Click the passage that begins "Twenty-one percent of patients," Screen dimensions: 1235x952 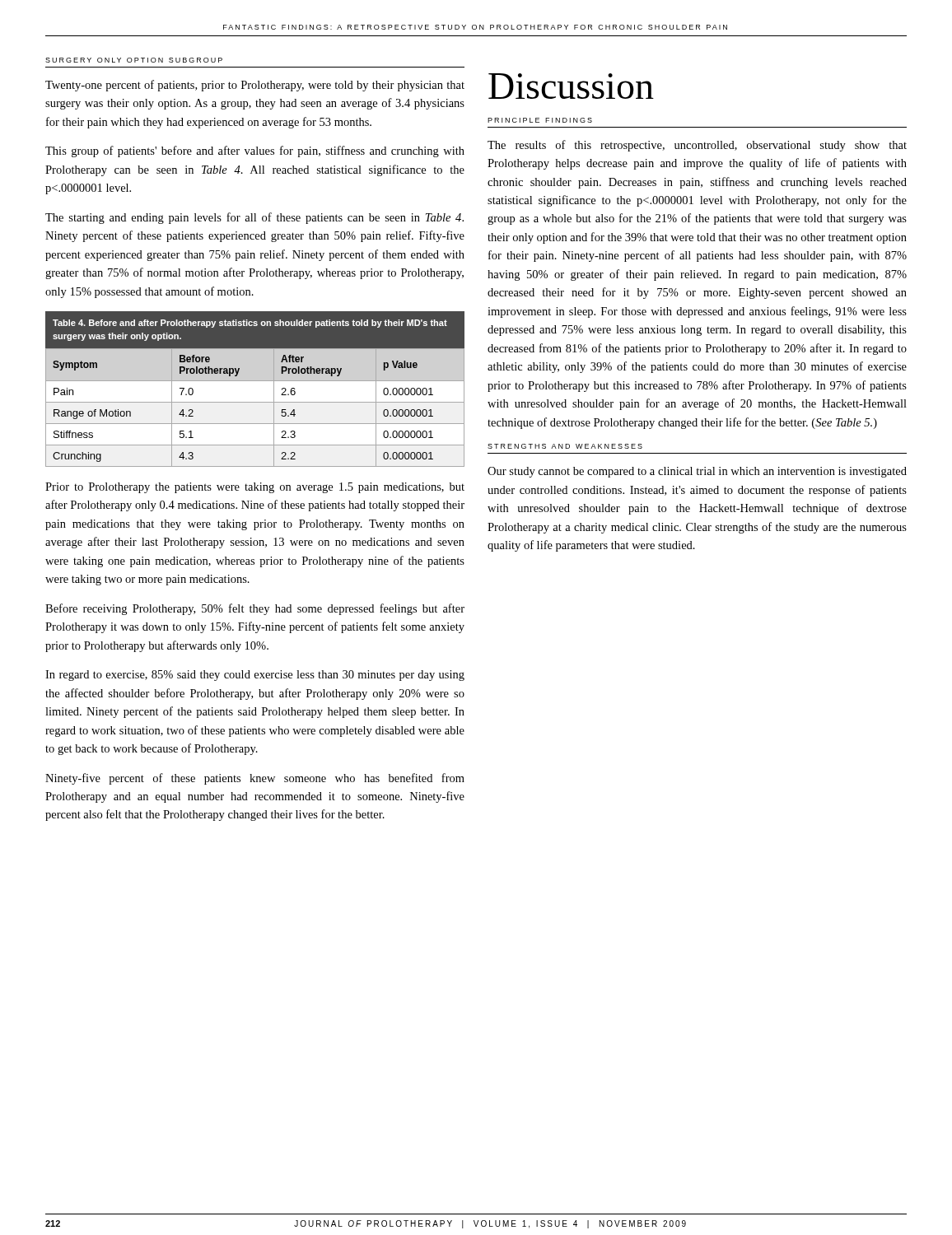pos(255,103)
